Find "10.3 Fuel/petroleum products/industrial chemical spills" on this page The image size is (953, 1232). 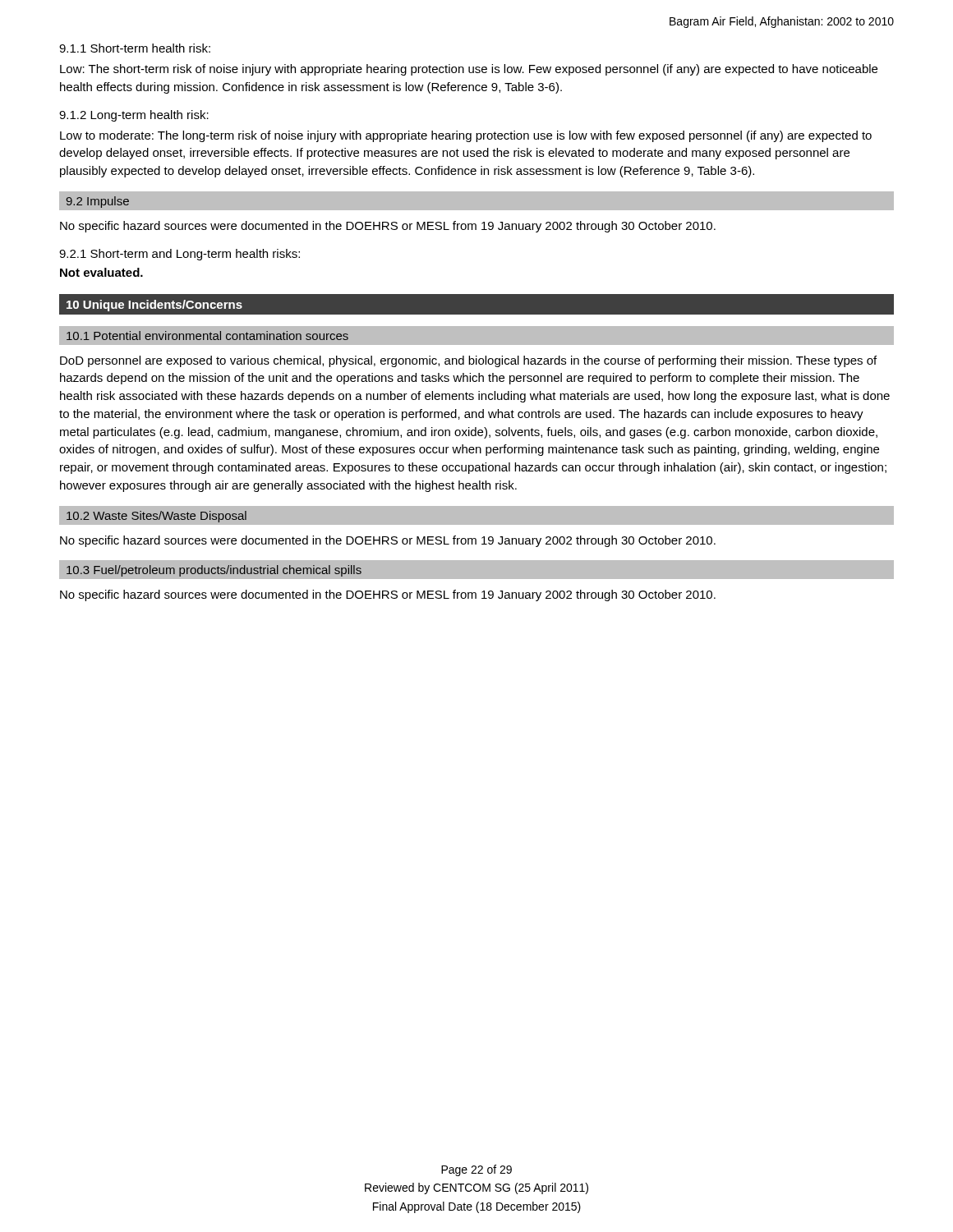point(214,570)
